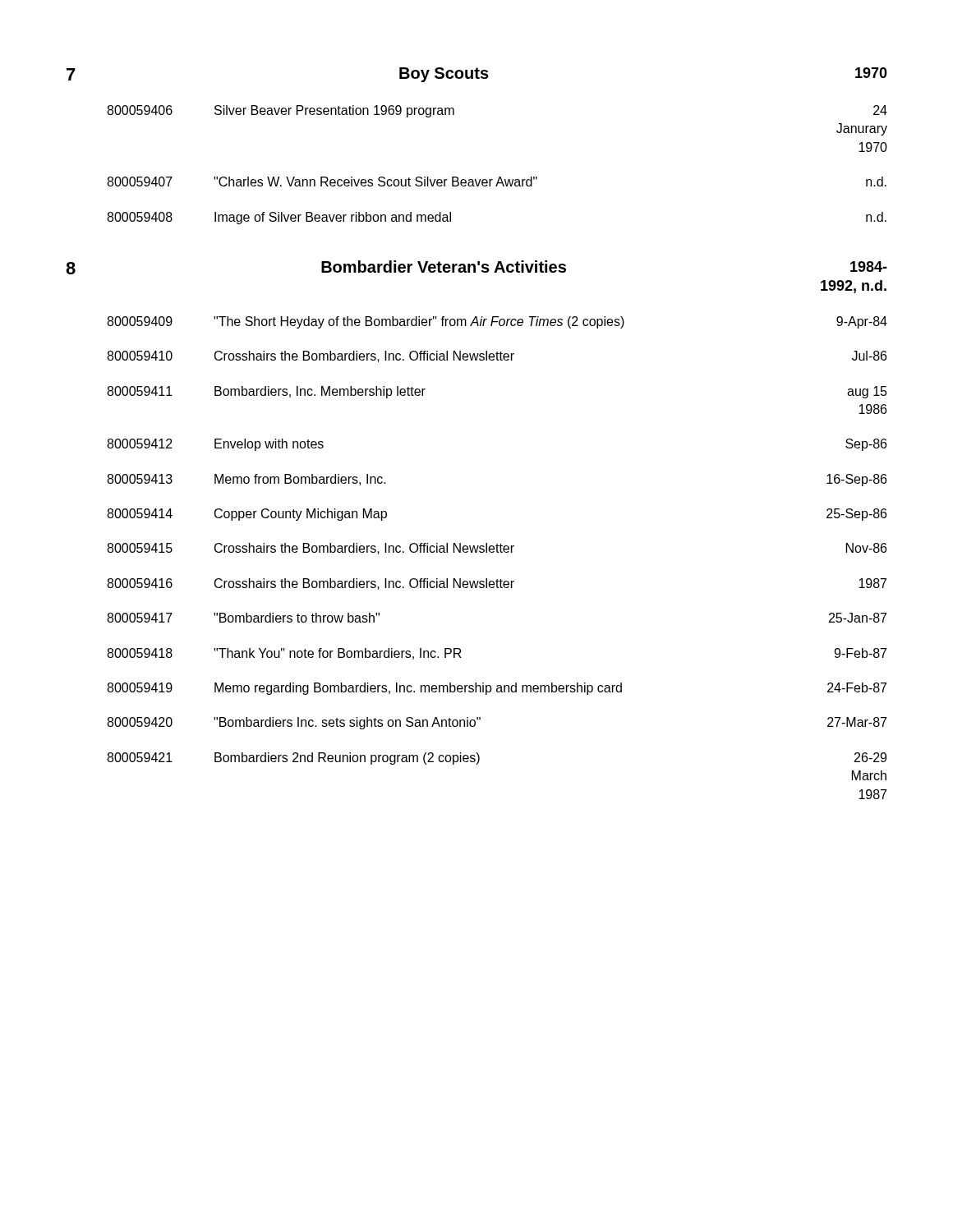This screenshot has width=953, height=1232.
Task: Locate the block of text that opens with "800059421 Bombardiers 2nd Reunion program"
Action: pos(139,758)
